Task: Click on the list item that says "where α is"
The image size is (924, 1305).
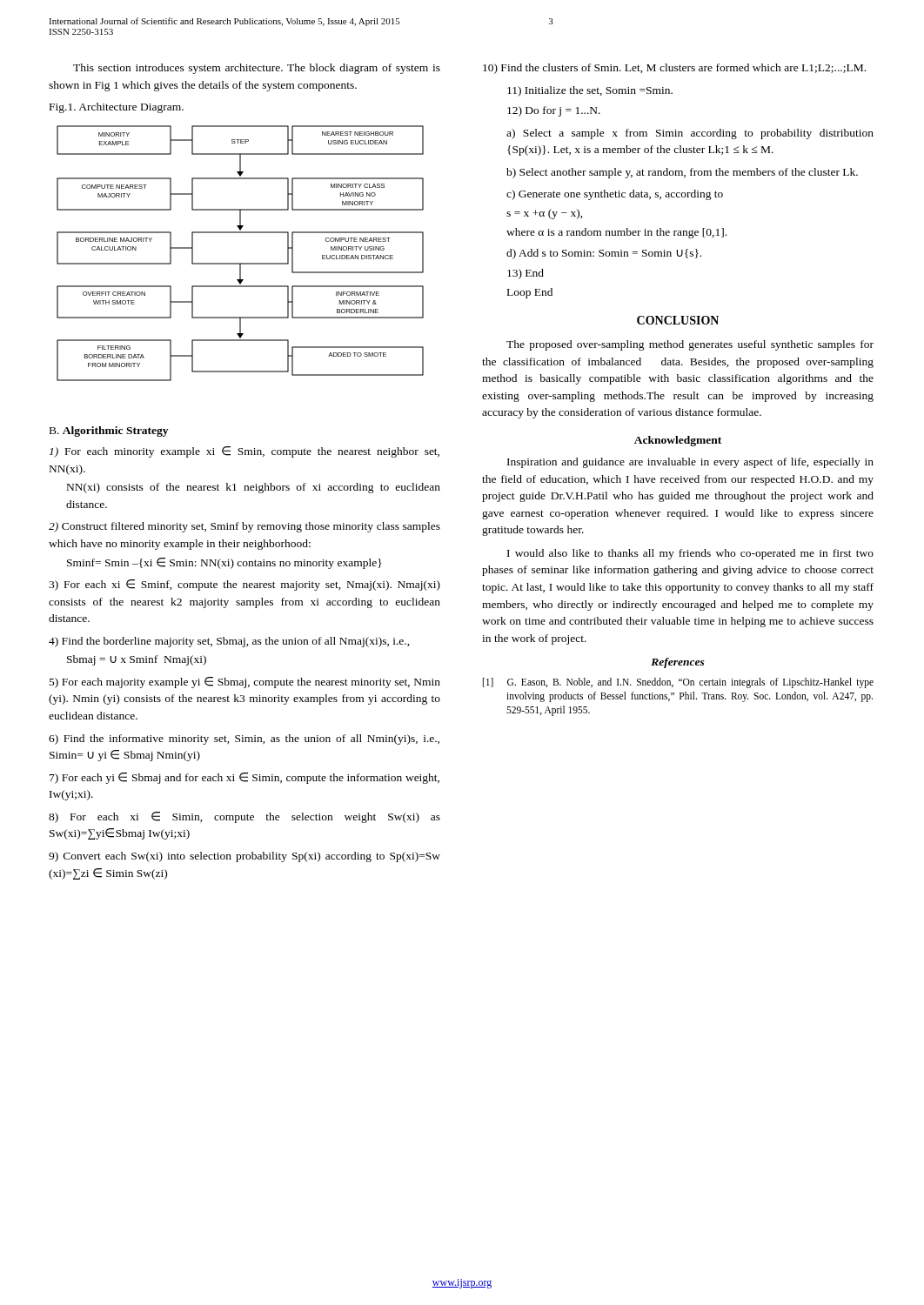Action: pyautogui.click(x=690, y=232)
